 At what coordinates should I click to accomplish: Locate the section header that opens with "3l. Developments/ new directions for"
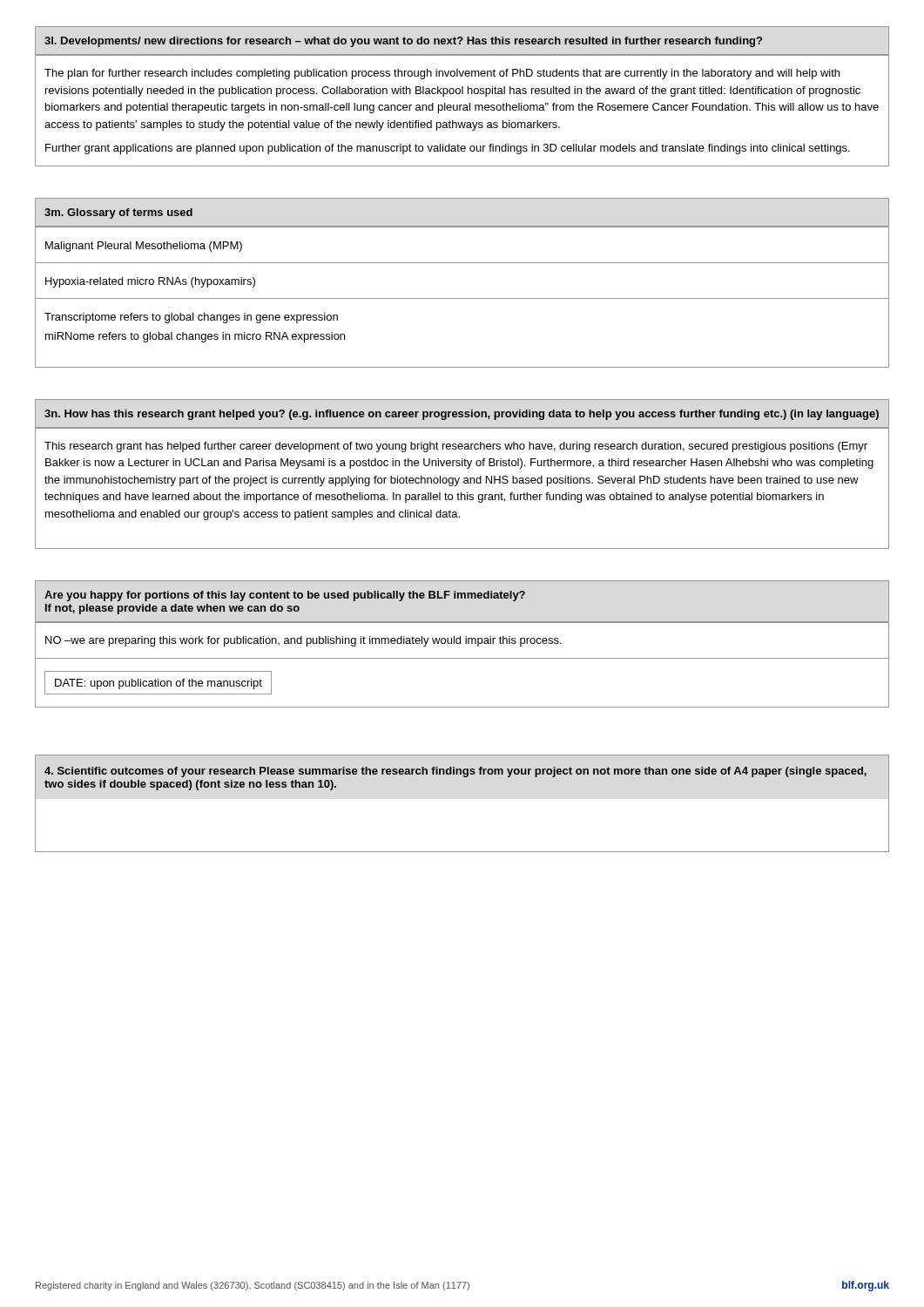click(x=462, y=41)
